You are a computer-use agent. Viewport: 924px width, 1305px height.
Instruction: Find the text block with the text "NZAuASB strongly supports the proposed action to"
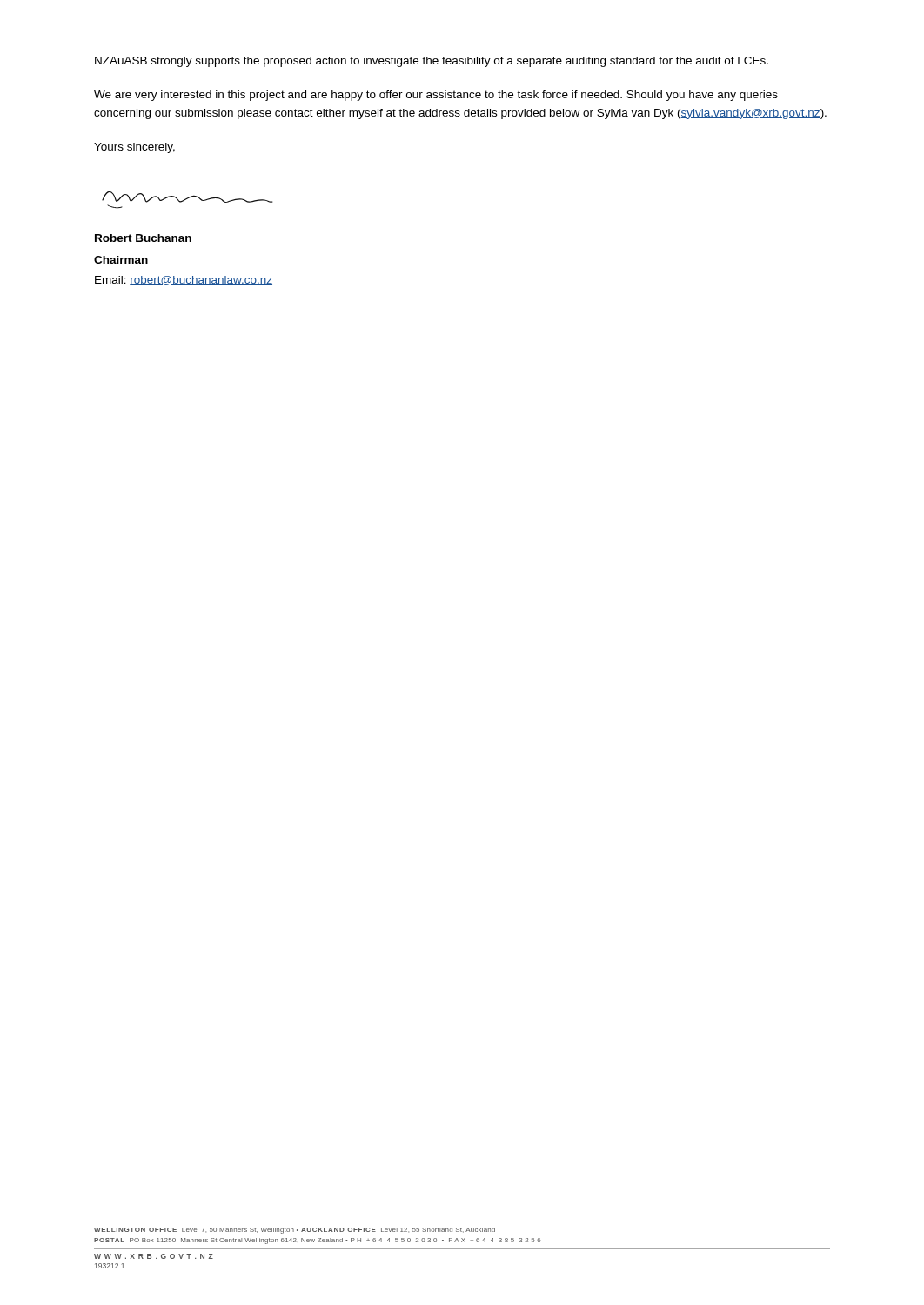432,60
